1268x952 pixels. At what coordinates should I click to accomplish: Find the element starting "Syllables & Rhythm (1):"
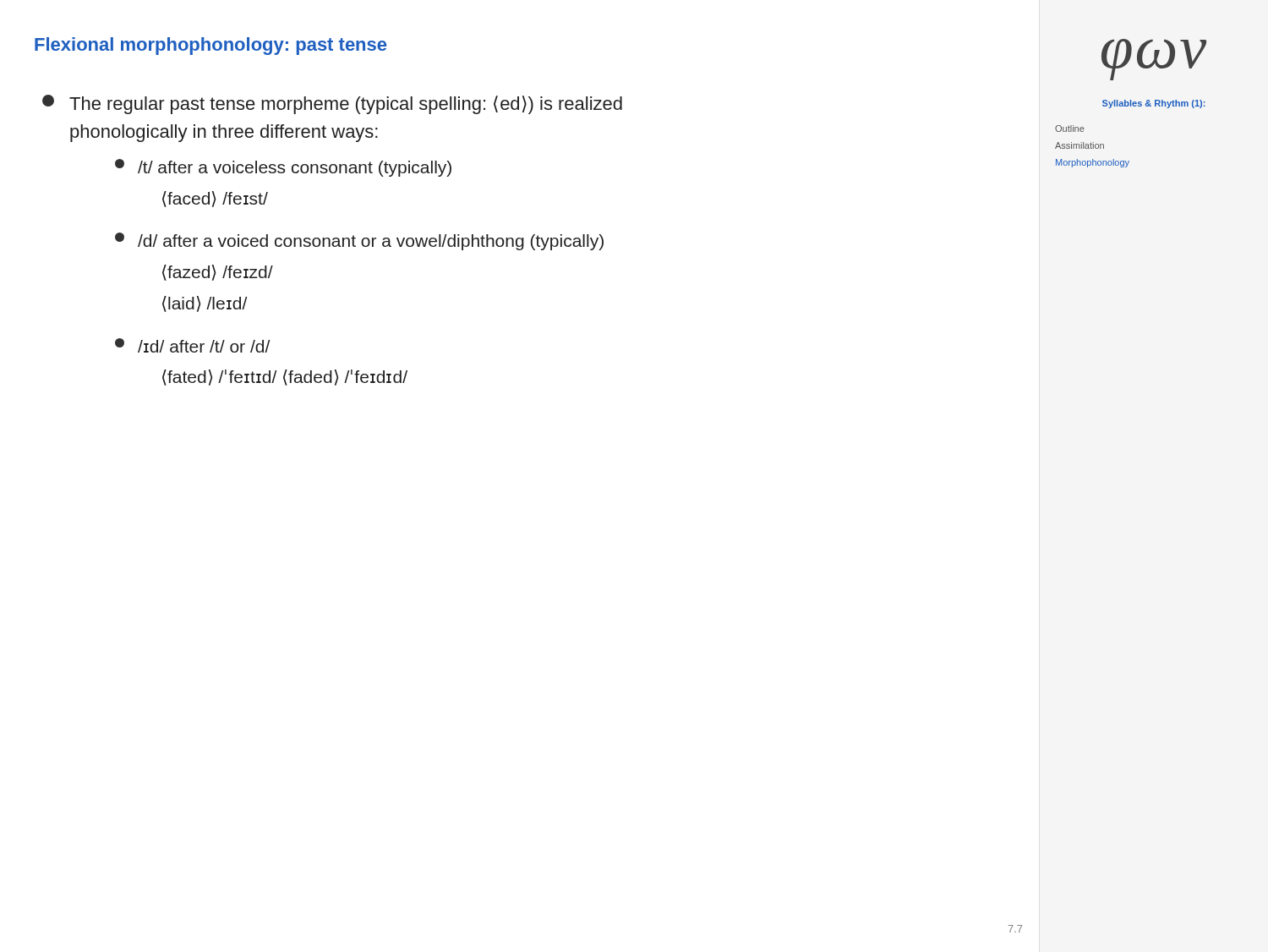(1154, 103)
